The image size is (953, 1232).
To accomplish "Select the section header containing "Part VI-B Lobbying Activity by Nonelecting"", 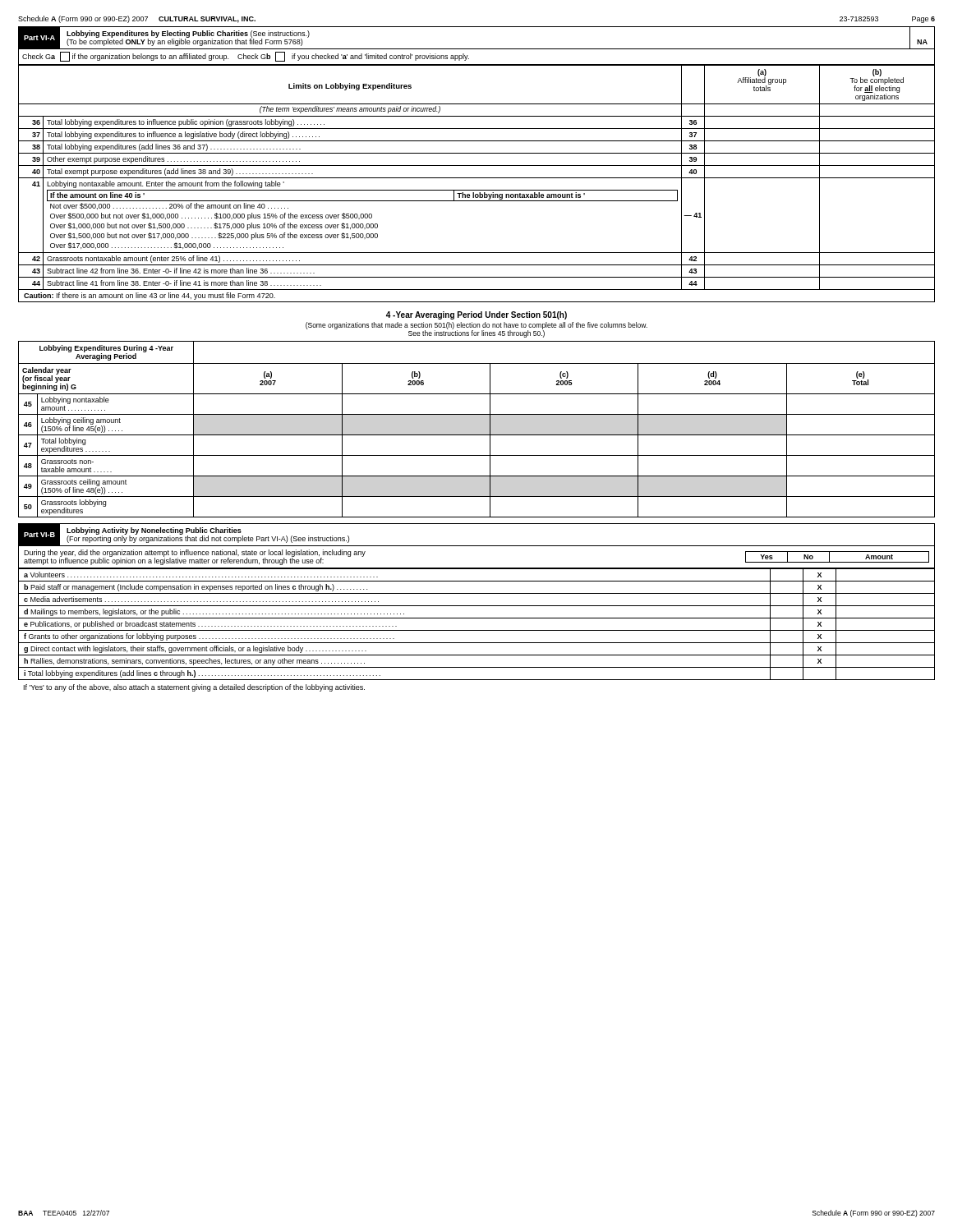I will (x=476, y=535).
